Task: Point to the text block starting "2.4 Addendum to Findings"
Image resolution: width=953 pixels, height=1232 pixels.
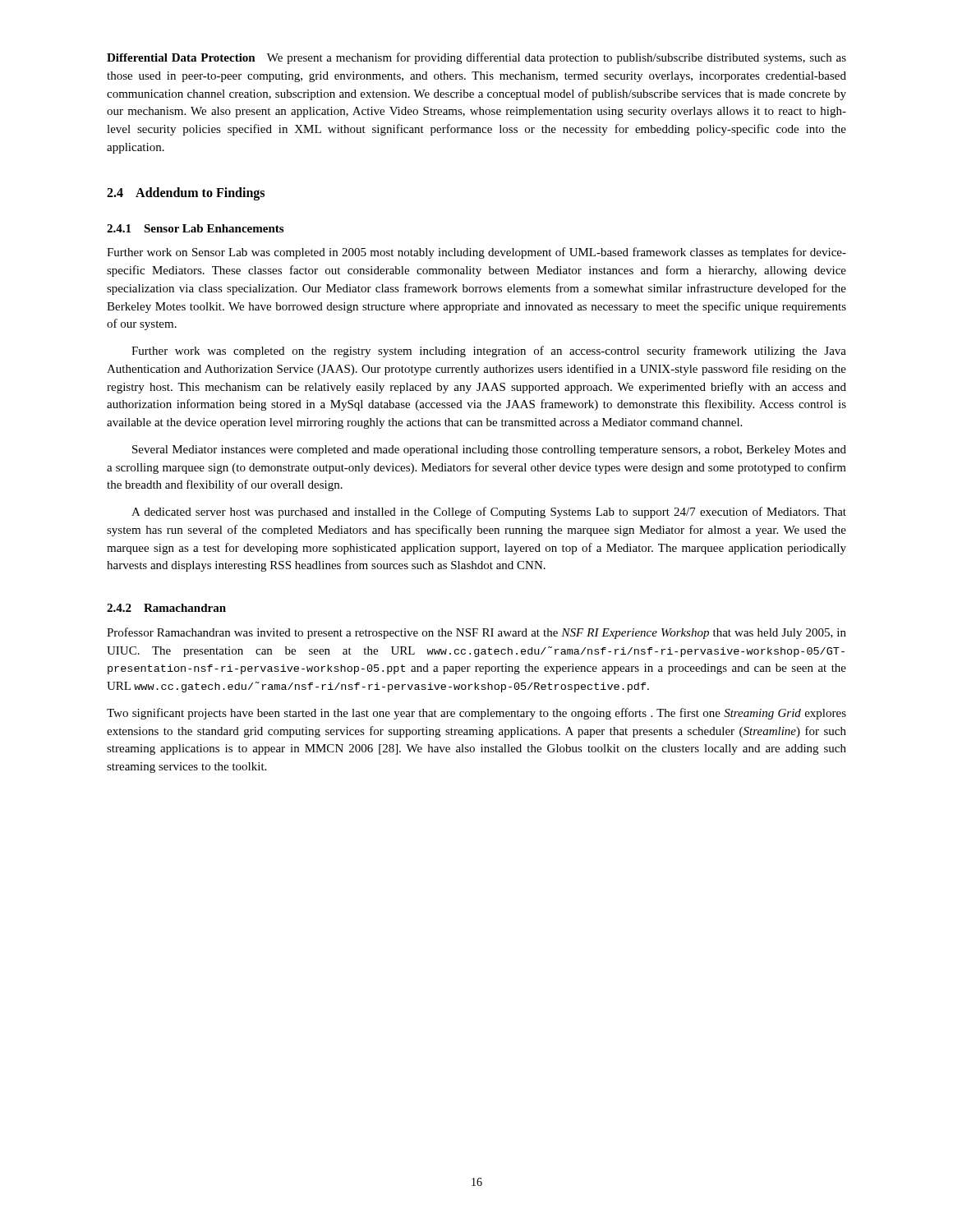Action: (186, 192)
